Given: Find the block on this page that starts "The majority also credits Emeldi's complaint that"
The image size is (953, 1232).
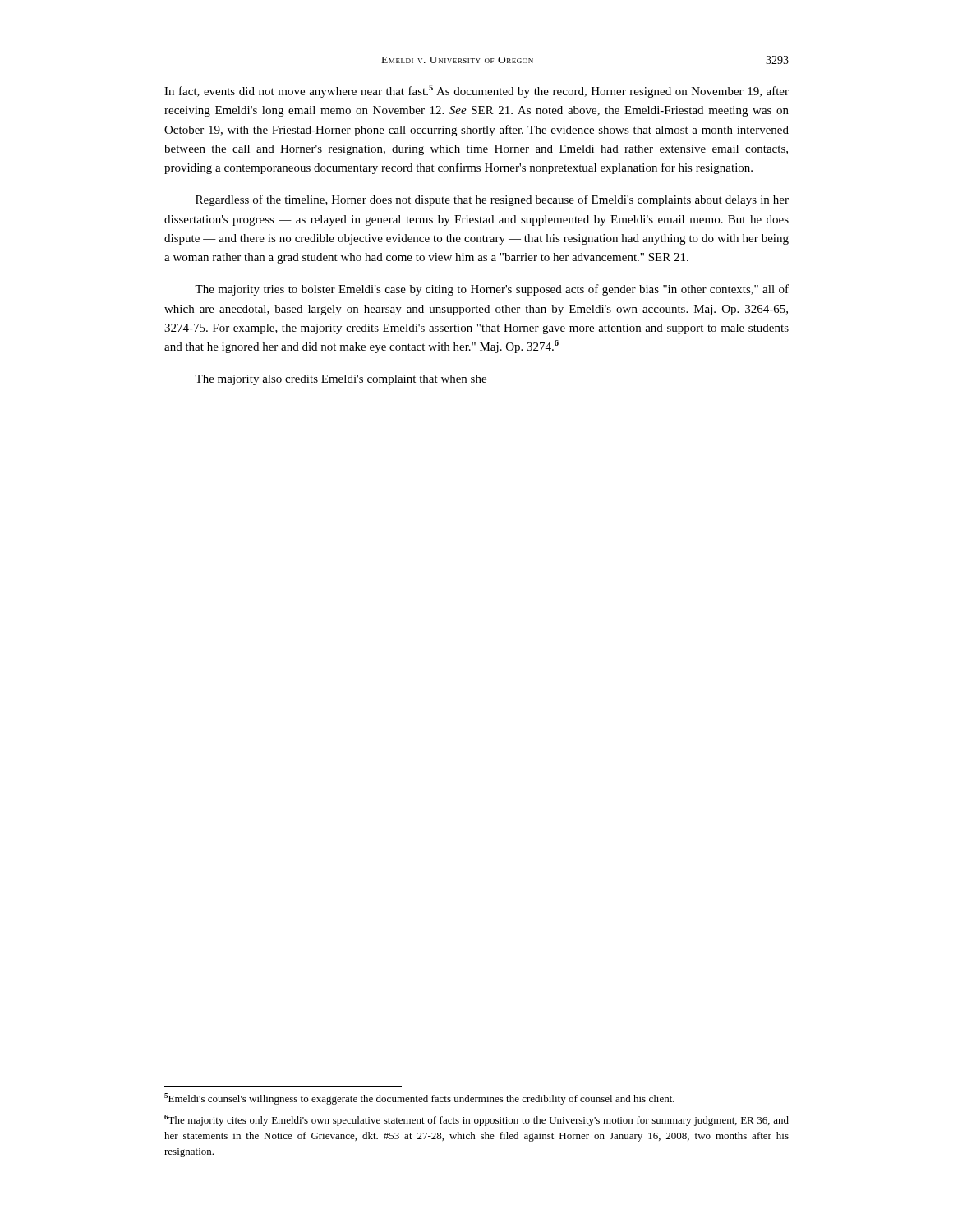Looking at the screenshot, I should click(476, 379).
